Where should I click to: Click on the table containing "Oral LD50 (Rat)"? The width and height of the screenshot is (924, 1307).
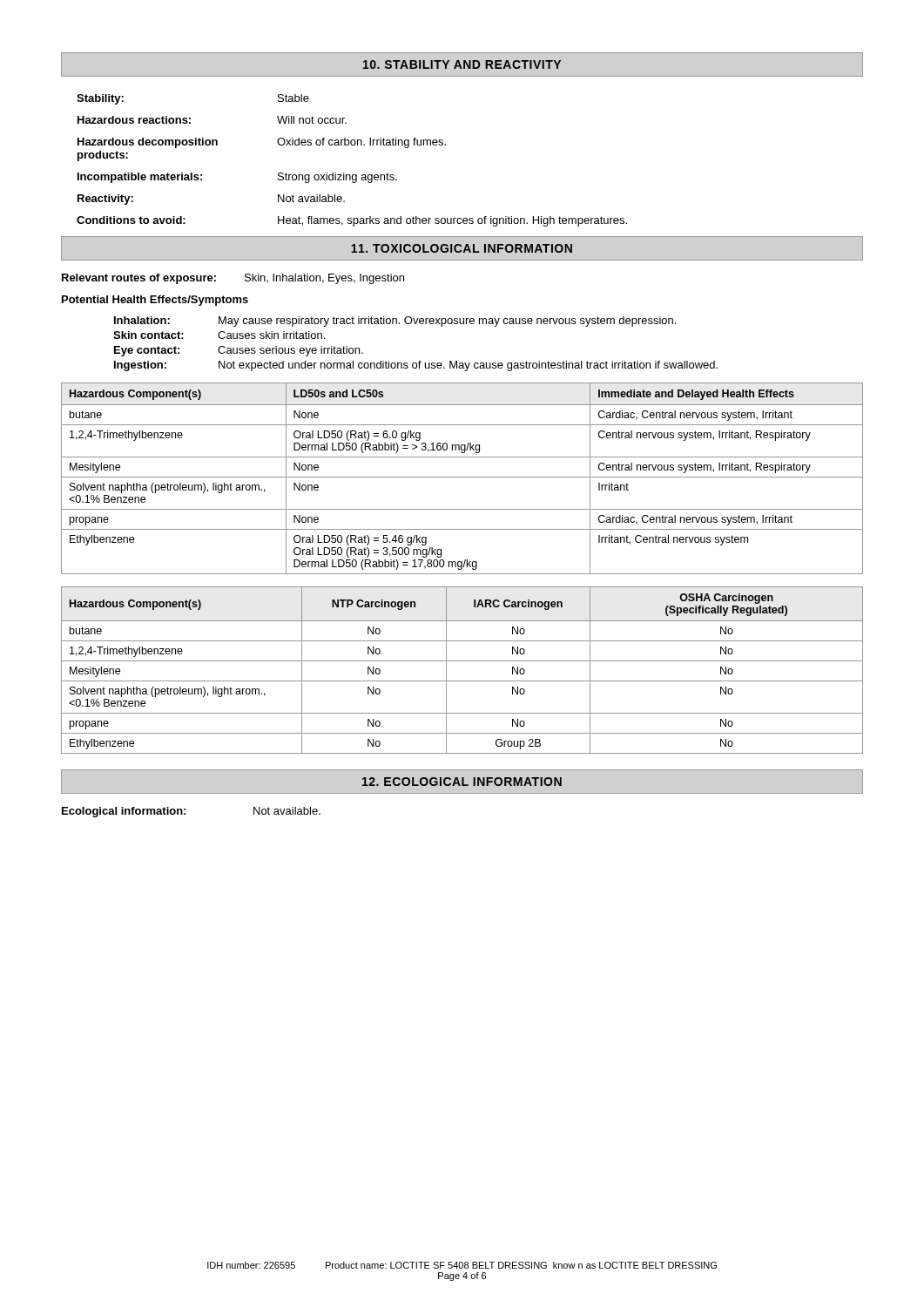(x=462, y=478)
